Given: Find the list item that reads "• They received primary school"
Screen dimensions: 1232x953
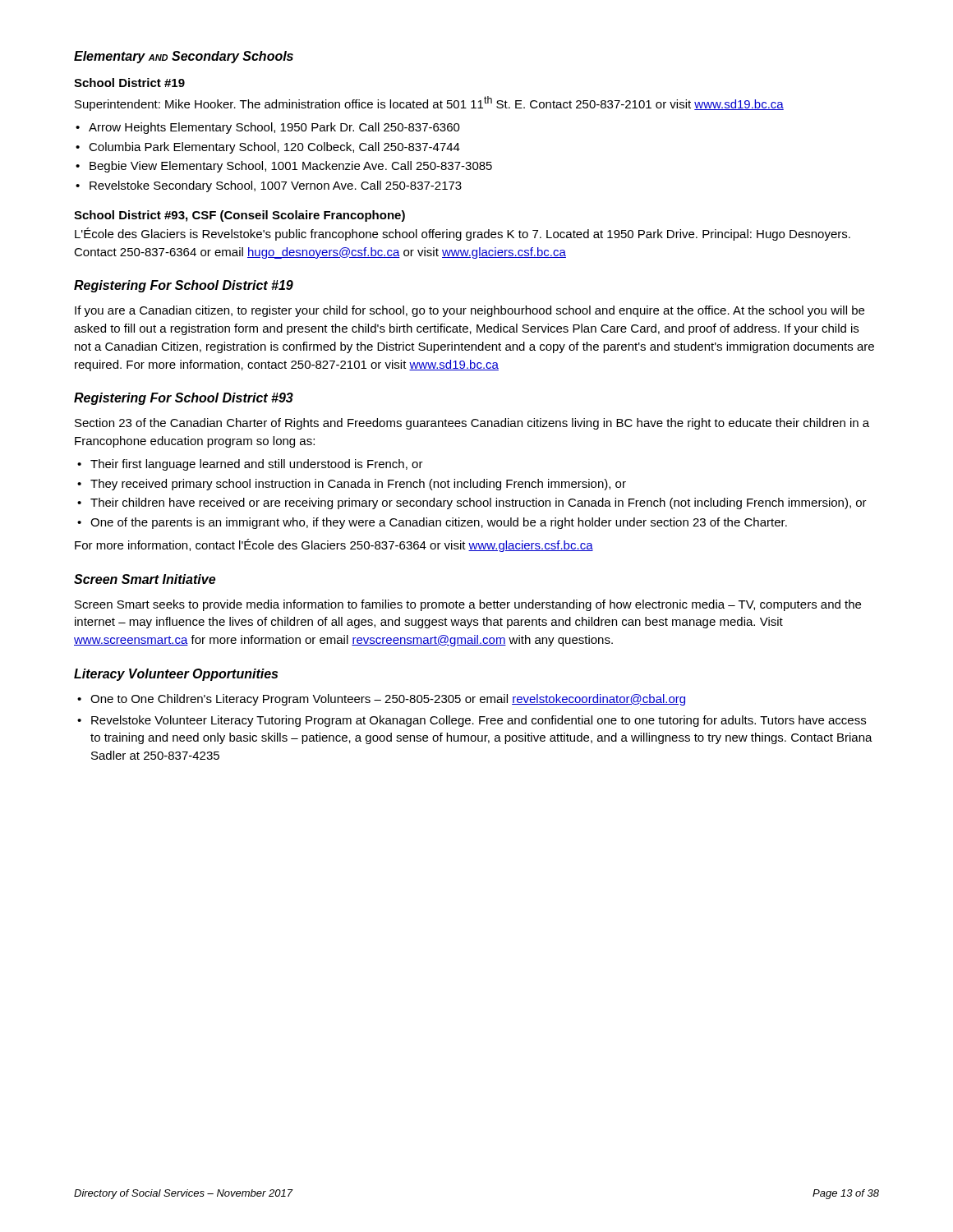Looking at the screenshot, I should pyautogui.click(x=352, y=483).
